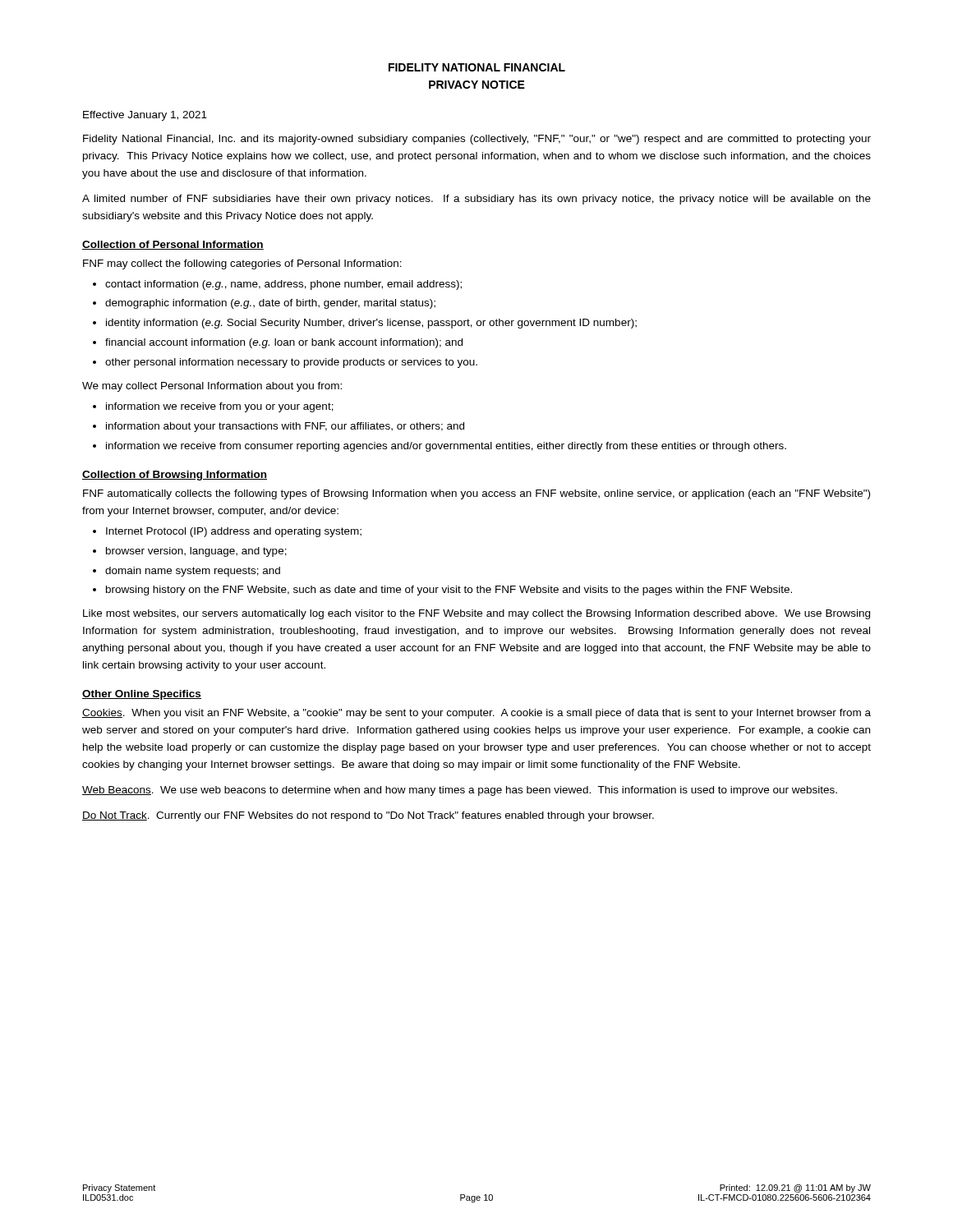This screenshot has width=953, height=1232.
Task: Where is the passage that starts "other personal information necessary to provide products"?
Action: [292, 362]
